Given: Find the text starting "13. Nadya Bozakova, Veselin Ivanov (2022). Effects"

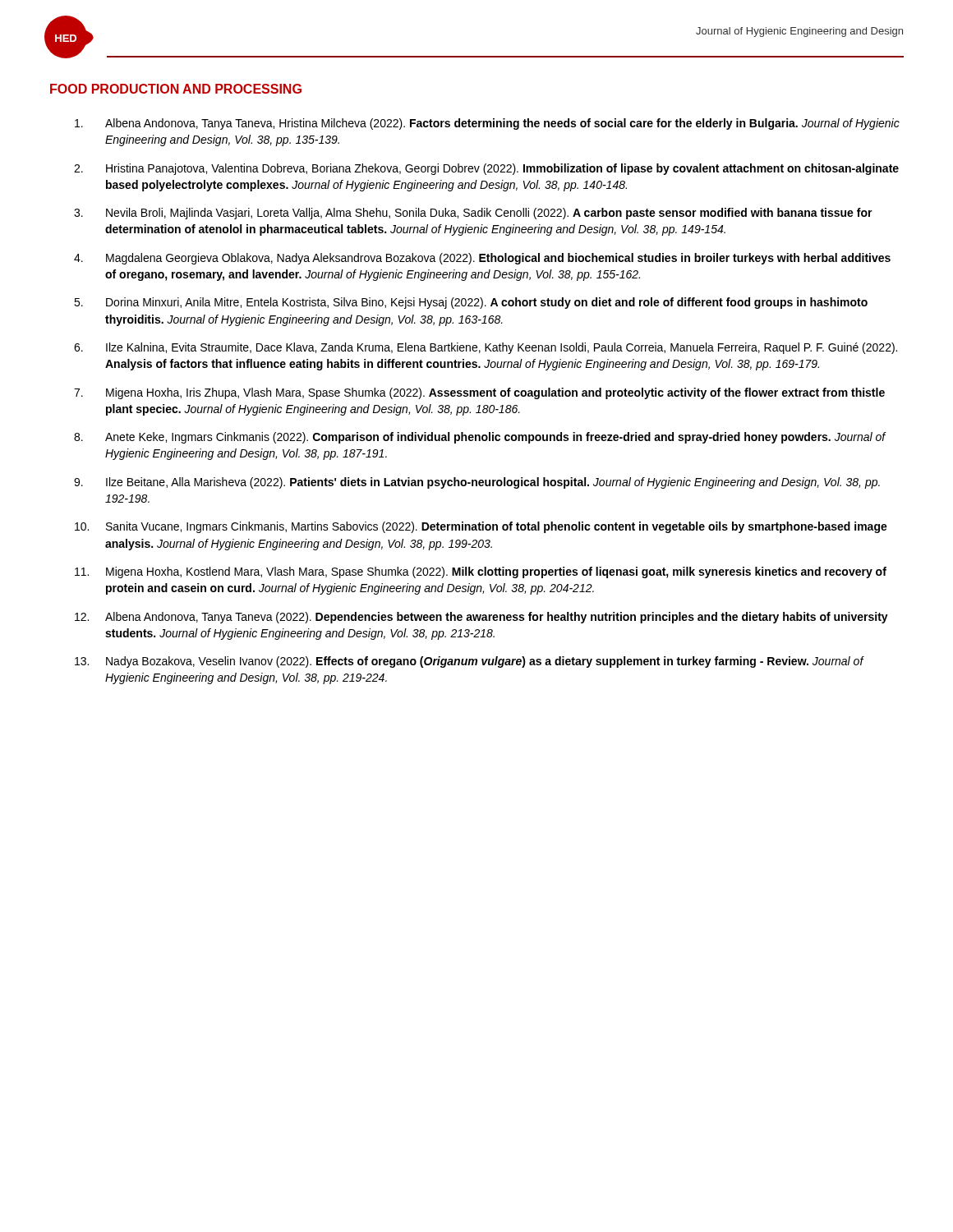Looking at the screenshot, I should point(489,670).
